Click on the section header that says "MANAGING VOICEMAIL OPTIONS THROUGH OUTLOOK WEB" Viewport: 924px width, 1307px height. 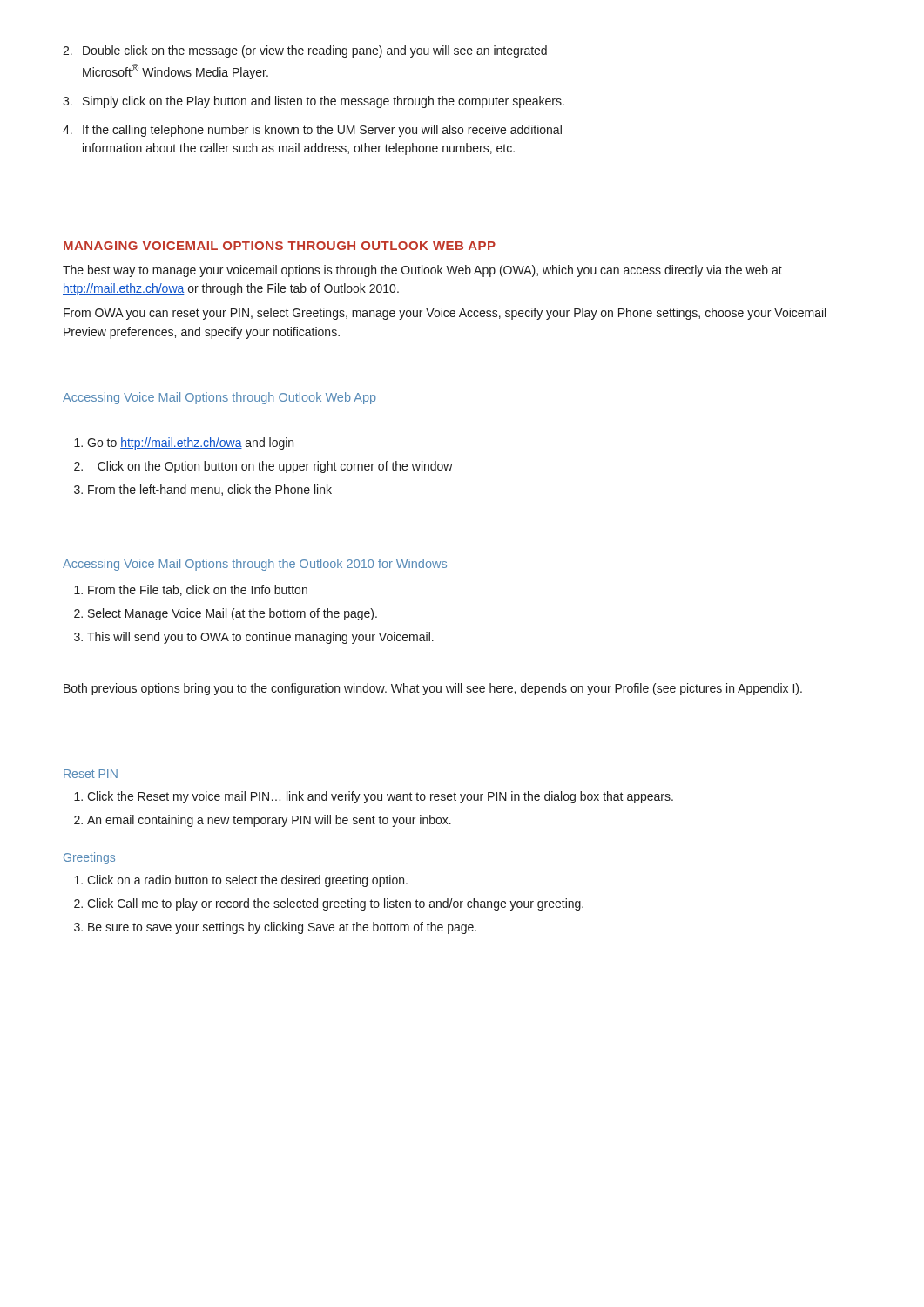(279, 245)
